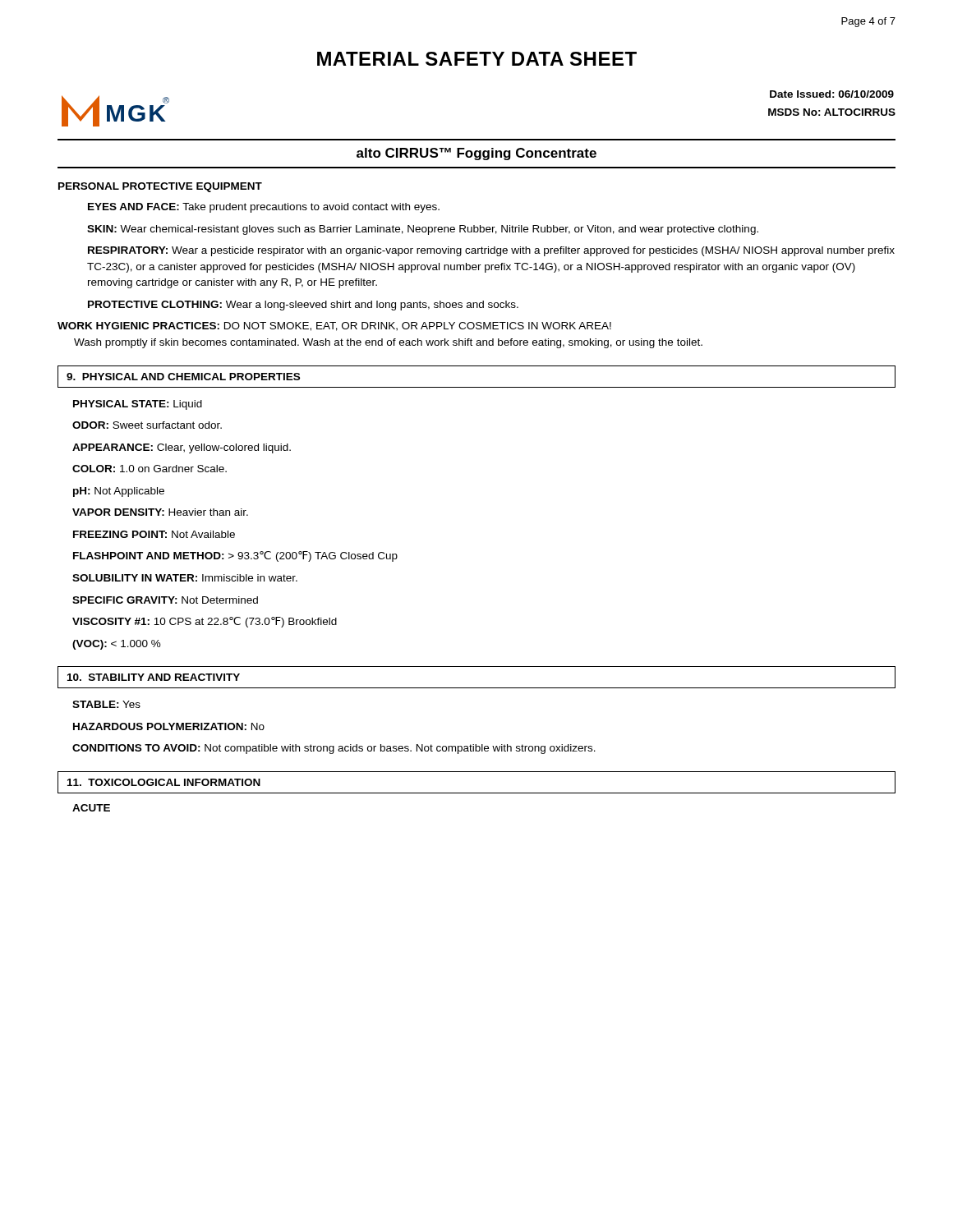The height and width of the screenshot is (1232, 953).
Task: Navigate to the block starting "APPEARANCE: Clear, yellow-colored liquid."
Action: tap(182, 447)
